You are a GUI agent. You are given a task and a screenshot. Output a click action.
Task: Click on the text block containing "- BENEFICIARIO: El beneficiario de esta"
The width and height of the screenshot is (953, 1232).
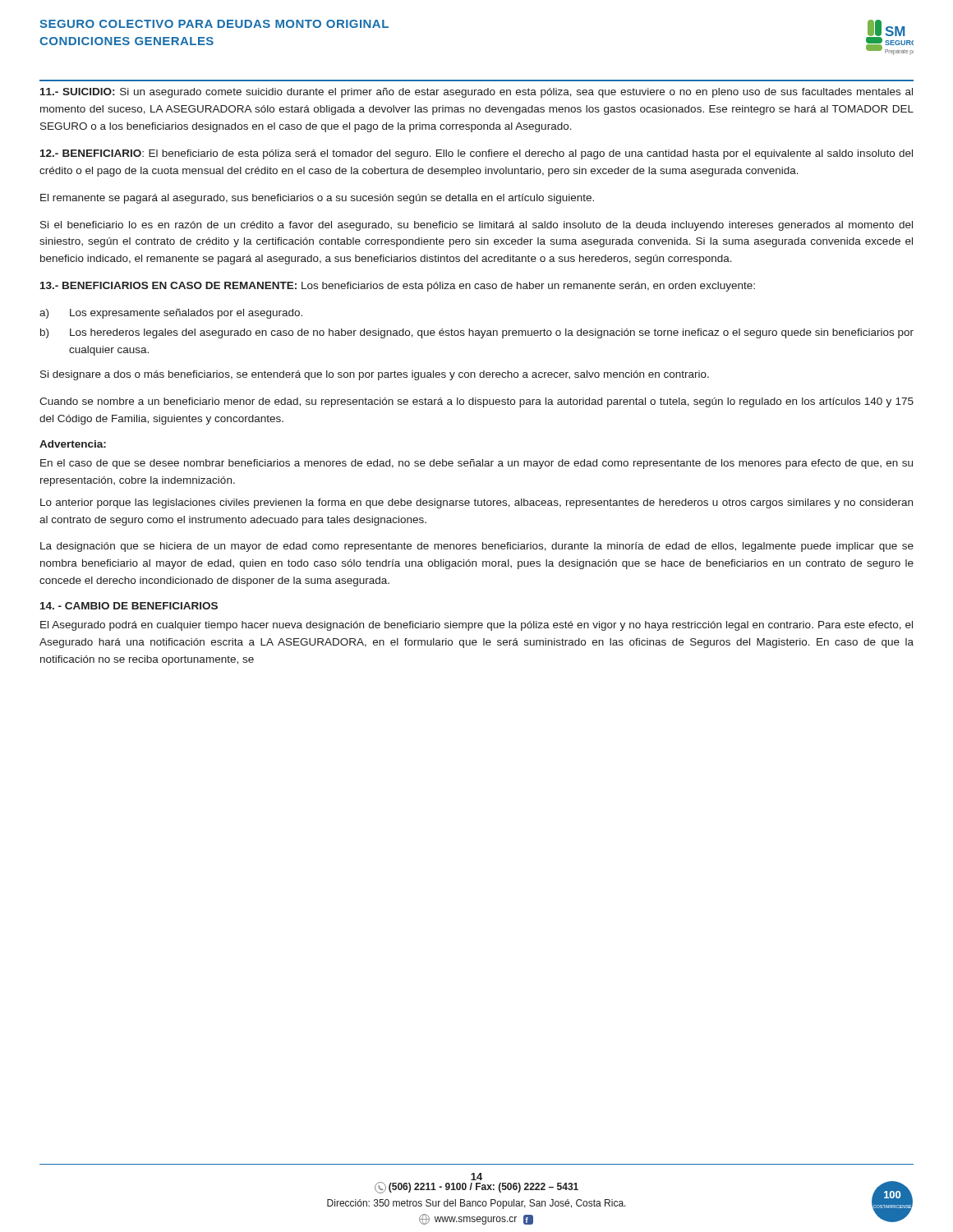point(476,162)
